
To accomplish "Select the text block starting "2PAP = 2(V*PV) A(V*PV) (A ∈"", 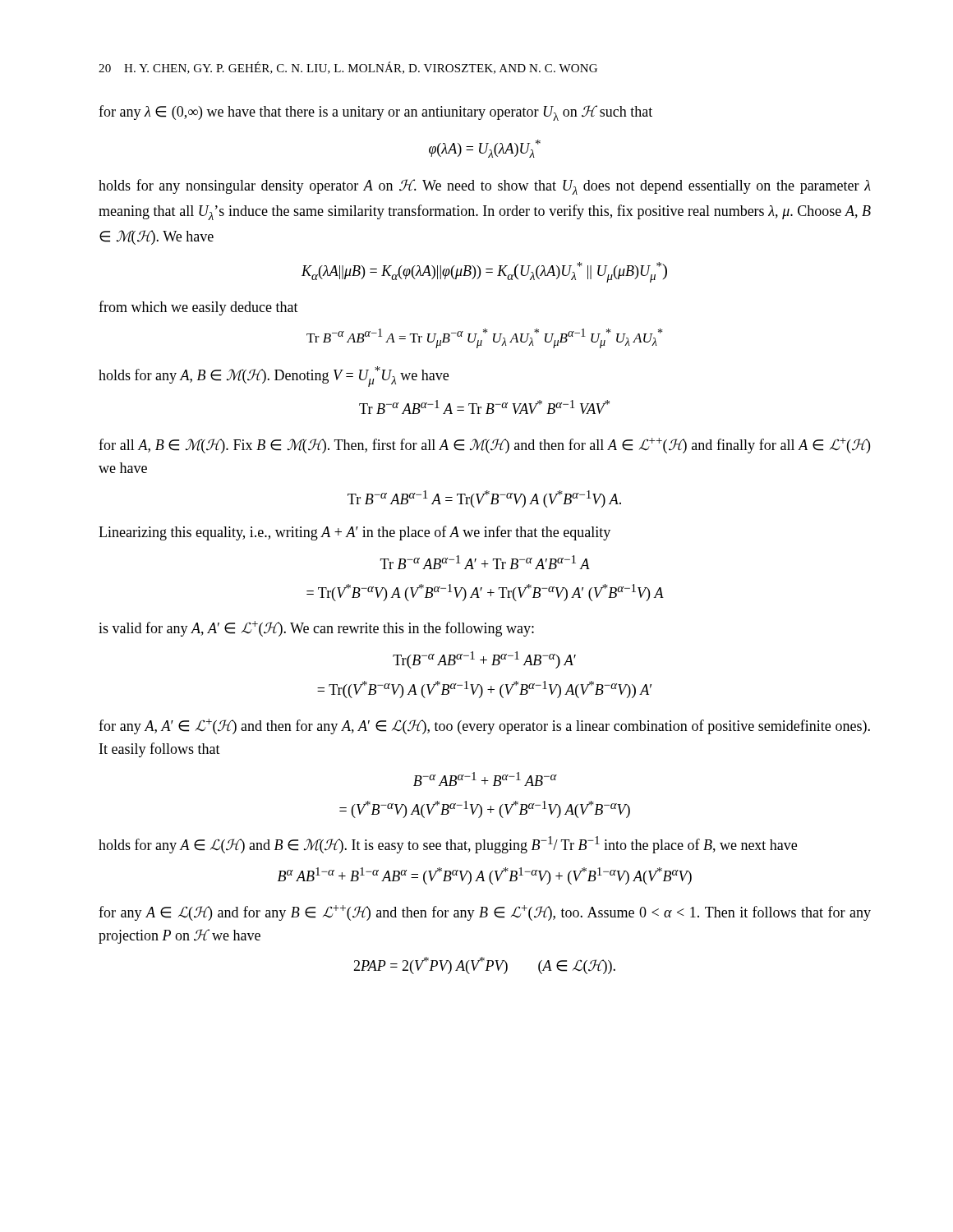I will click(x=485, y=965).
